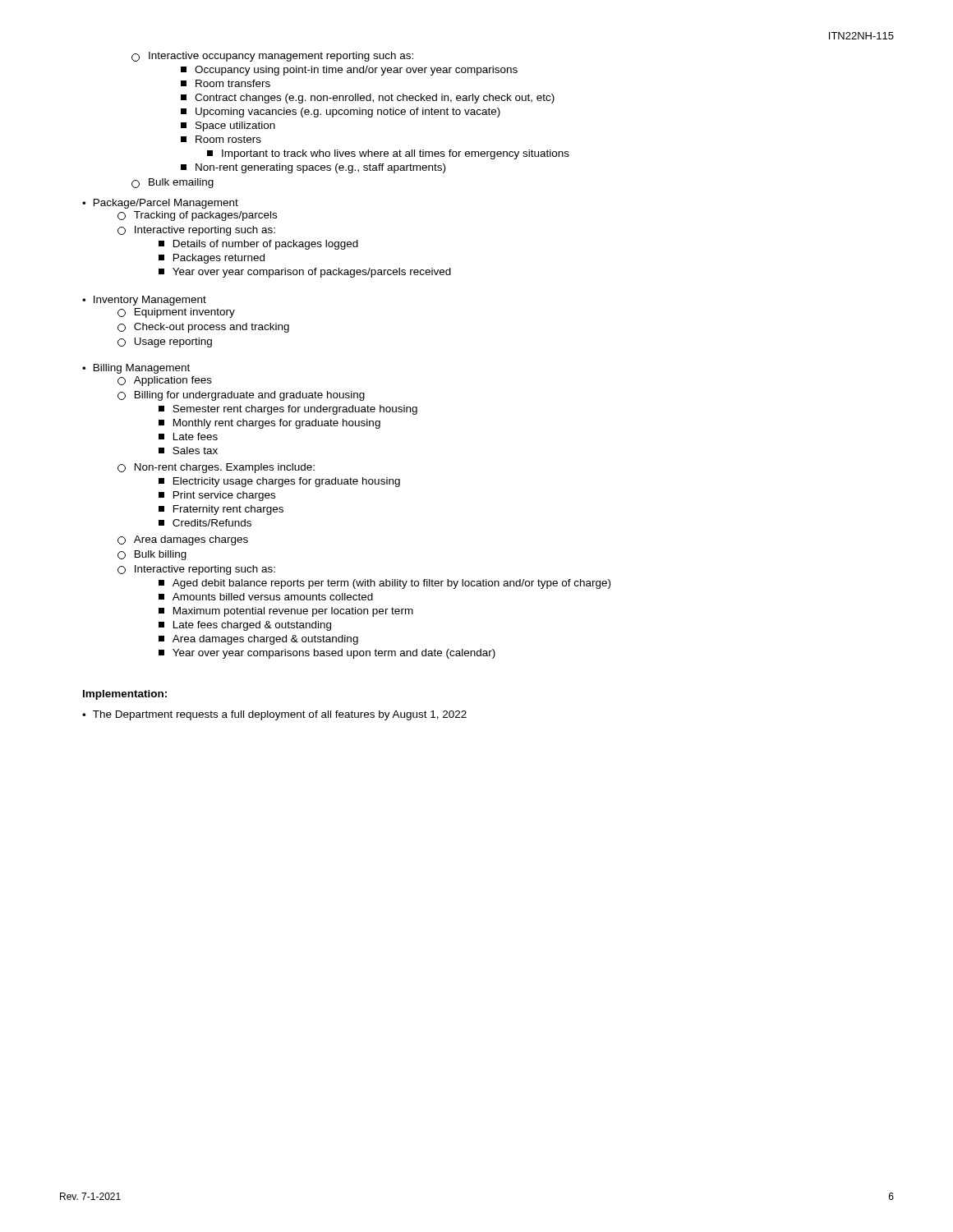Click on the list item that says "• Billing Management Application fees Billing for"
This screenshot has height=1232, width=953.
(x=136, y=369)
